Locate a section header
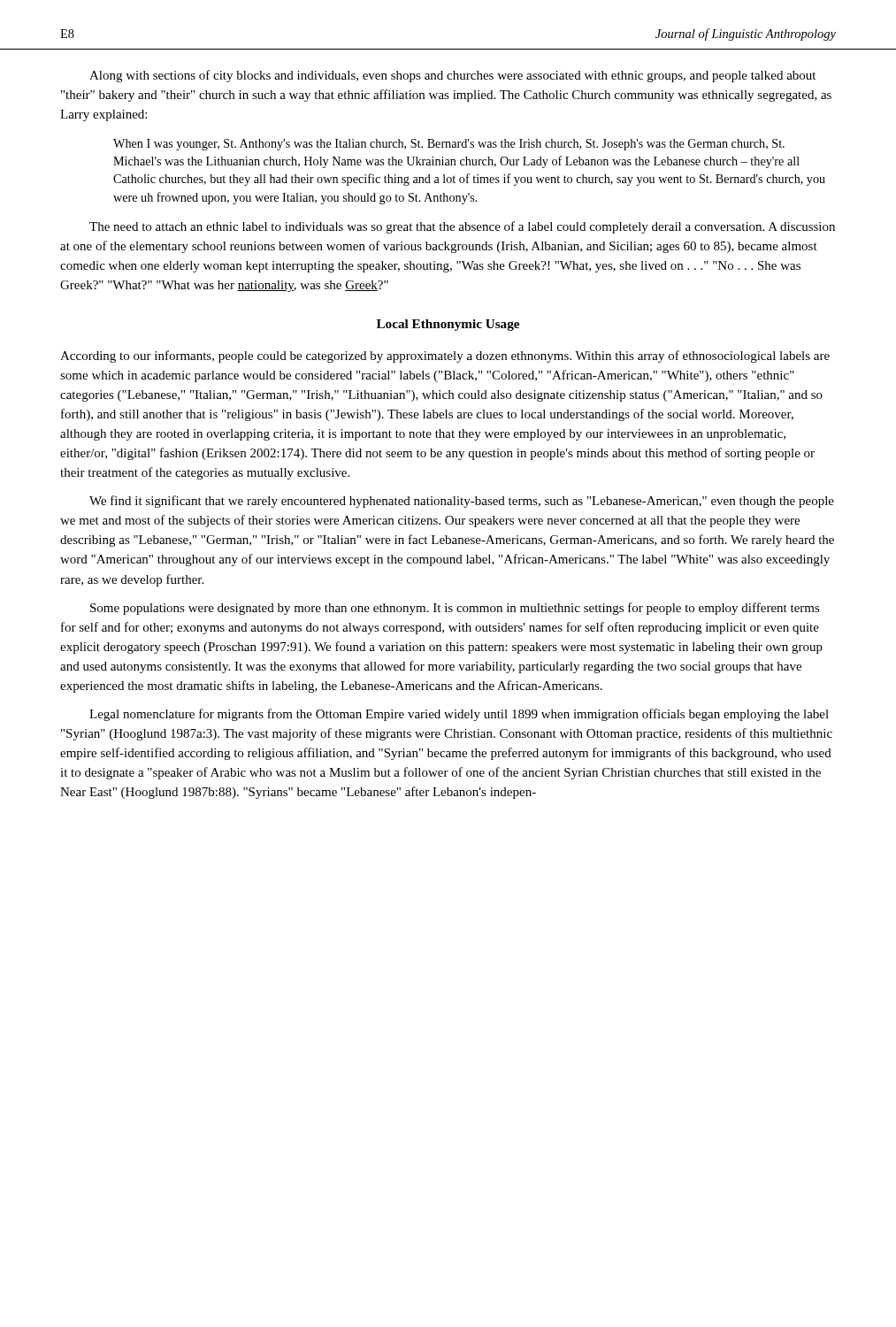896x1327 pixels. pos(448,323)
